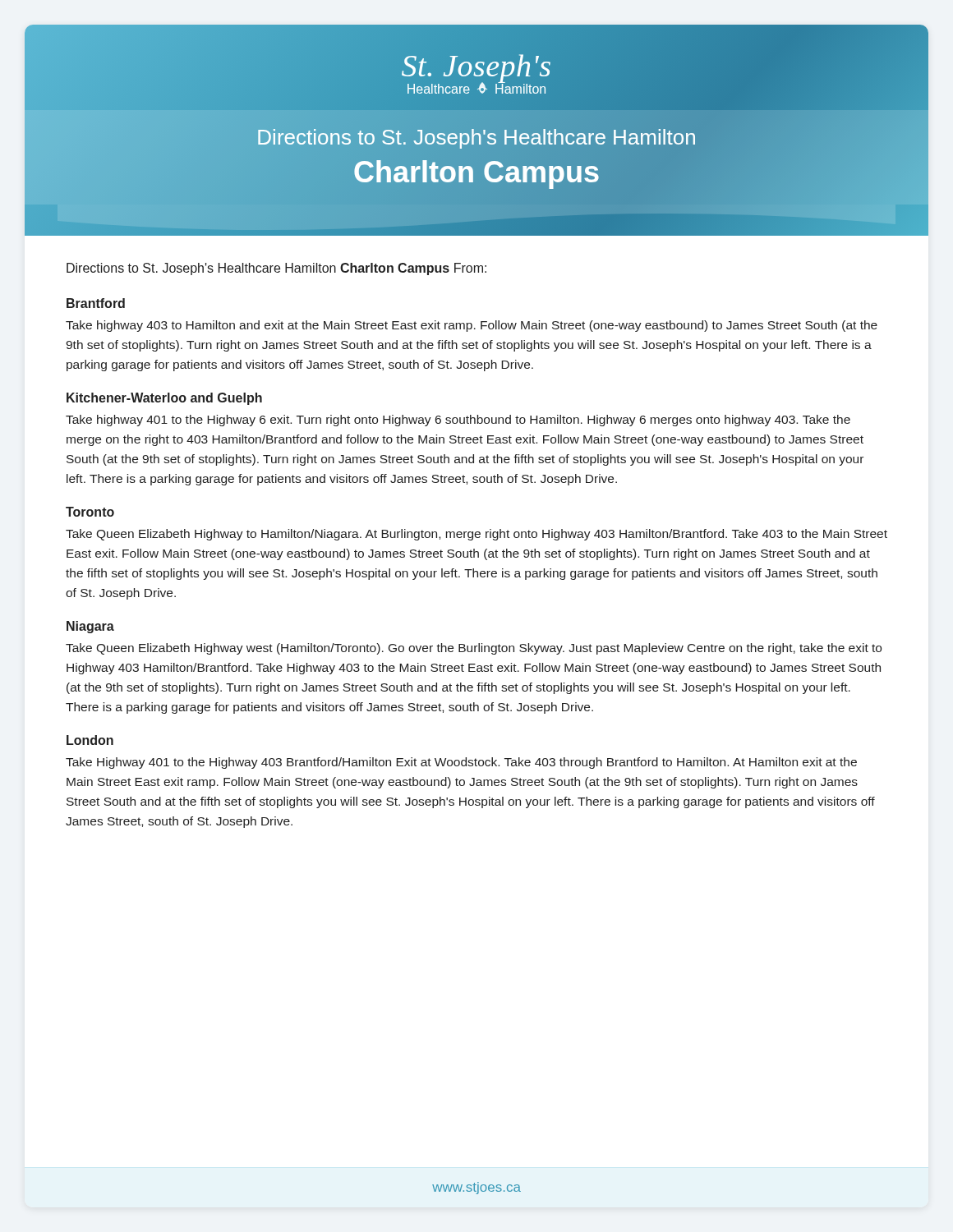Navigate to the passage starting "Take highway 401"
Viewport: 953px width, 1232px height.
click(x=465, y=449)
